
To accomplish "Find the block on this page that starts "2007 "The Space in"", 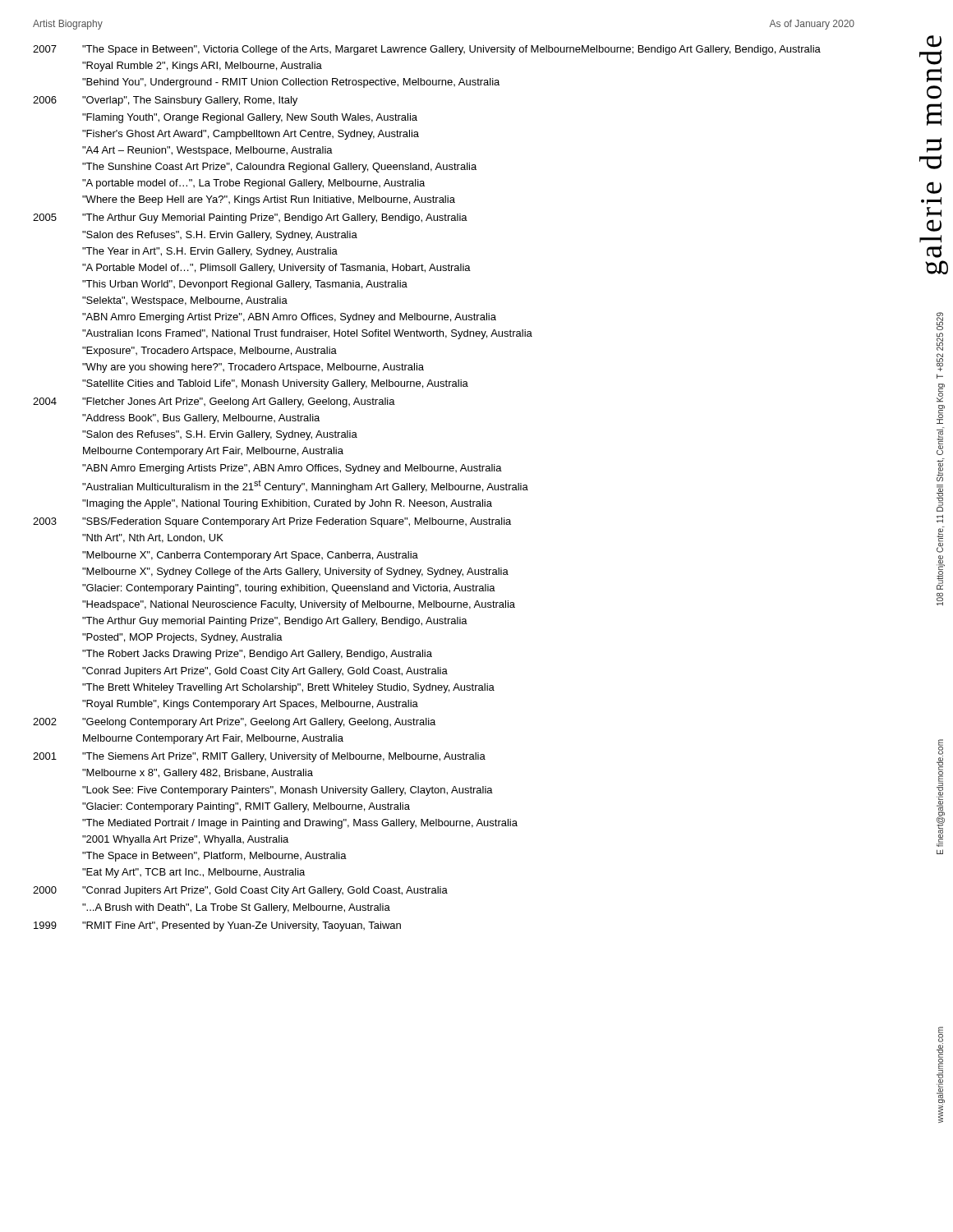I will click(427, 50).
